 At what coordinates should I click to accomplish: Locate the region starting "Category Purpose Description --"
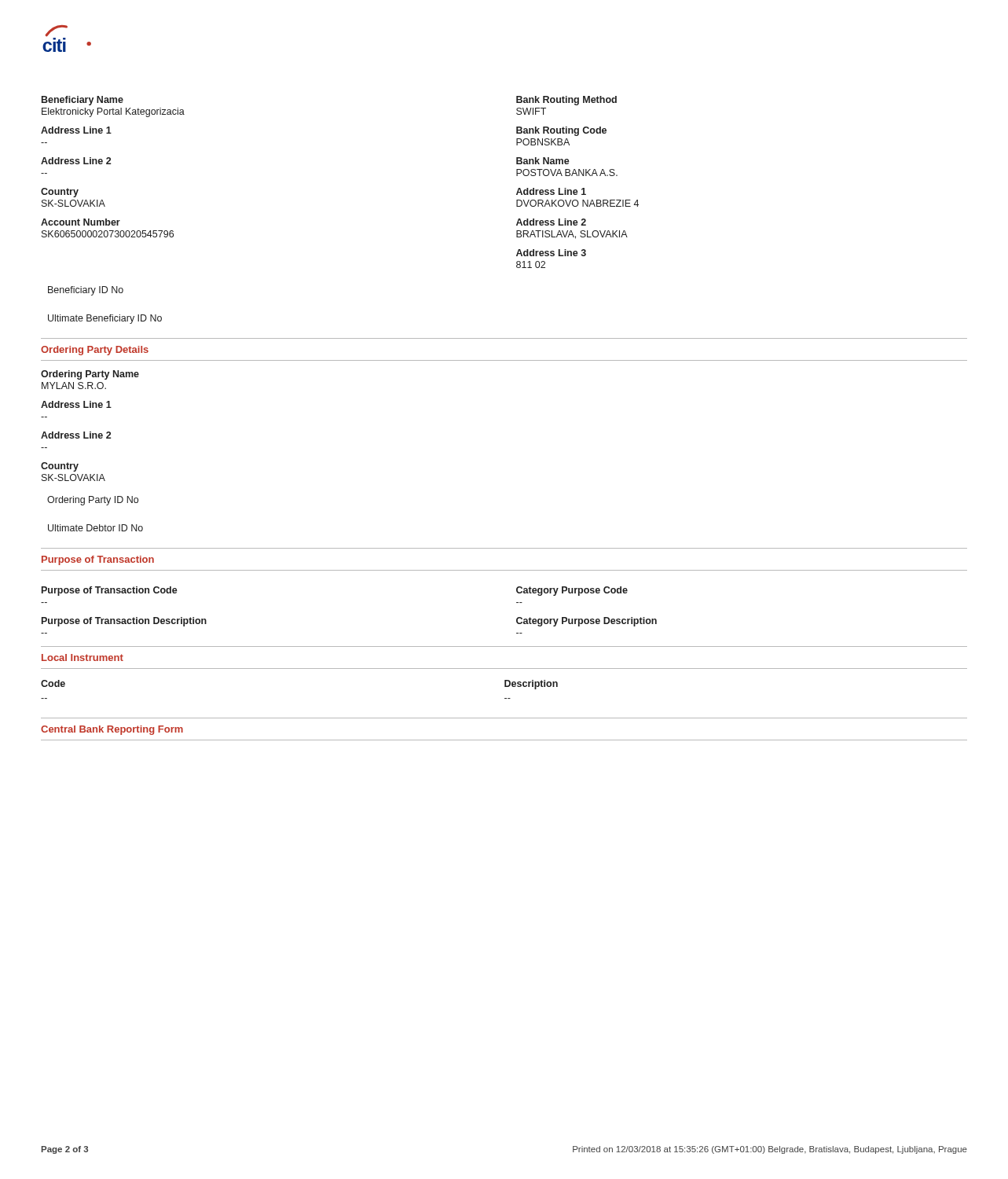[586, 622]
